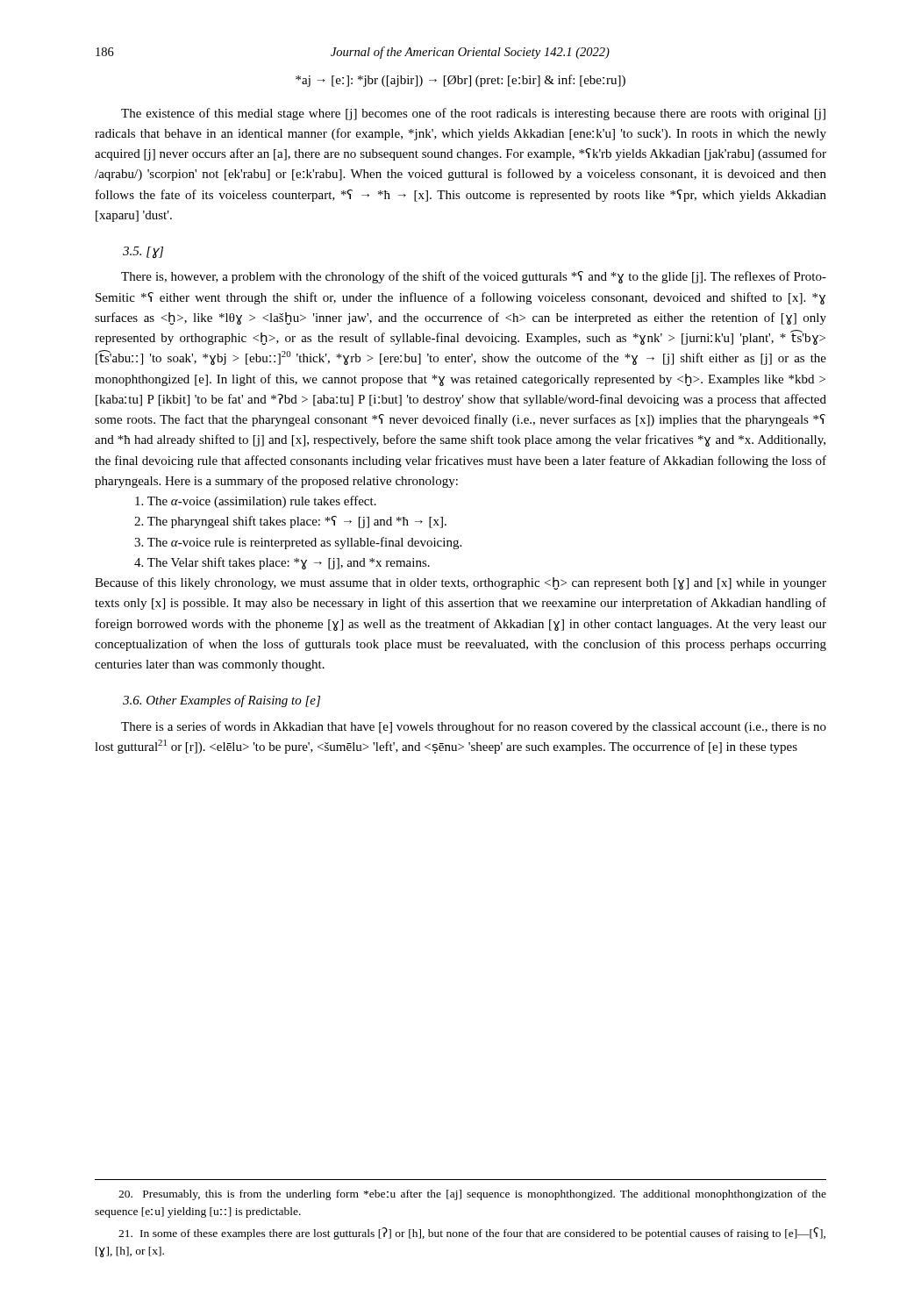Image resolution: width=921 pixels, height=1316 pixels.
Task: Navigate to the text block starting "aj → [eː]: *jbr"
Action: [x=460, y=80]
